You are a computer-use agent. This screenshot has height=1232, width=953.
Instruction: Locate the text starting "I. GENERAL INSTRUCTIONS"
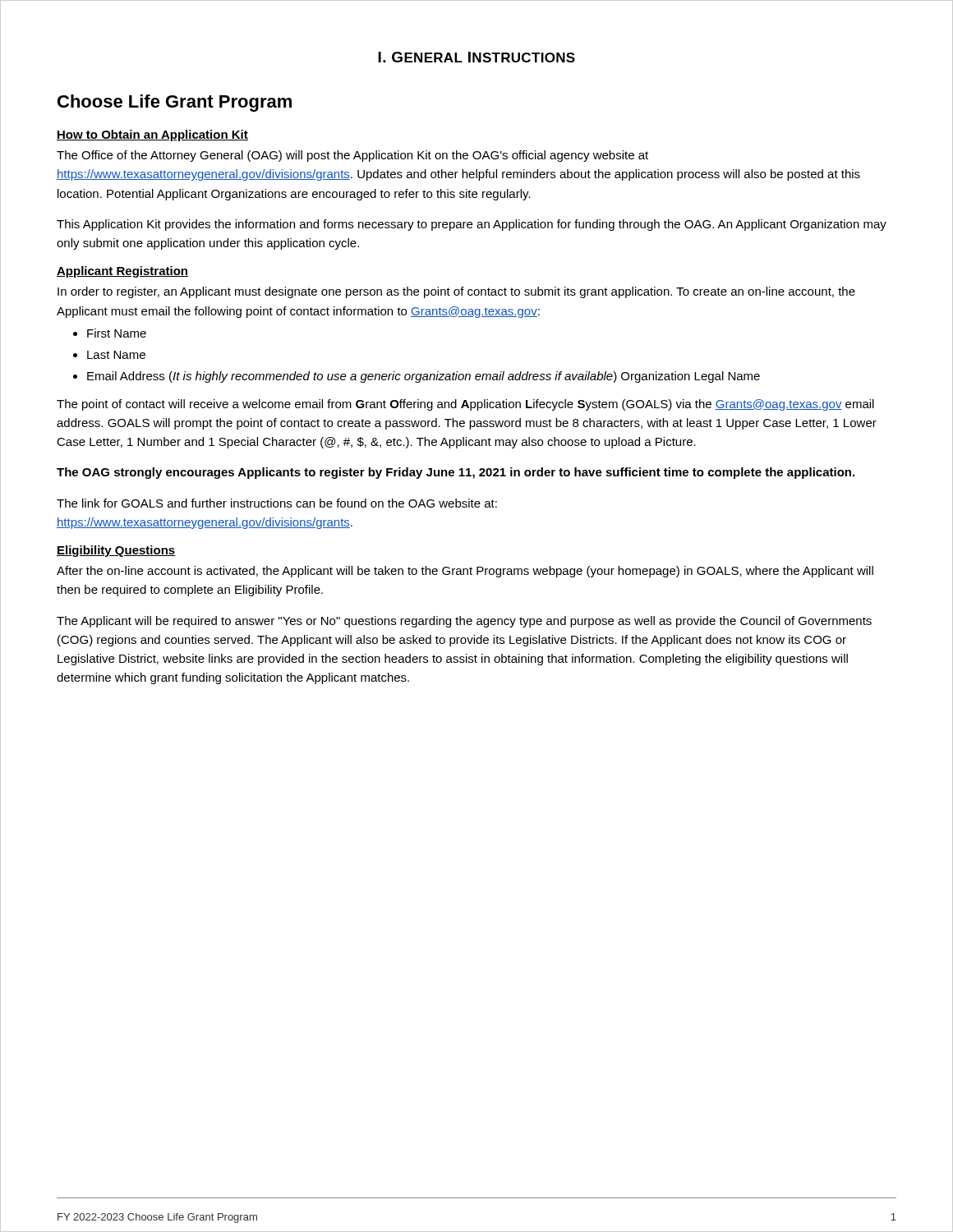coord(476,57)
